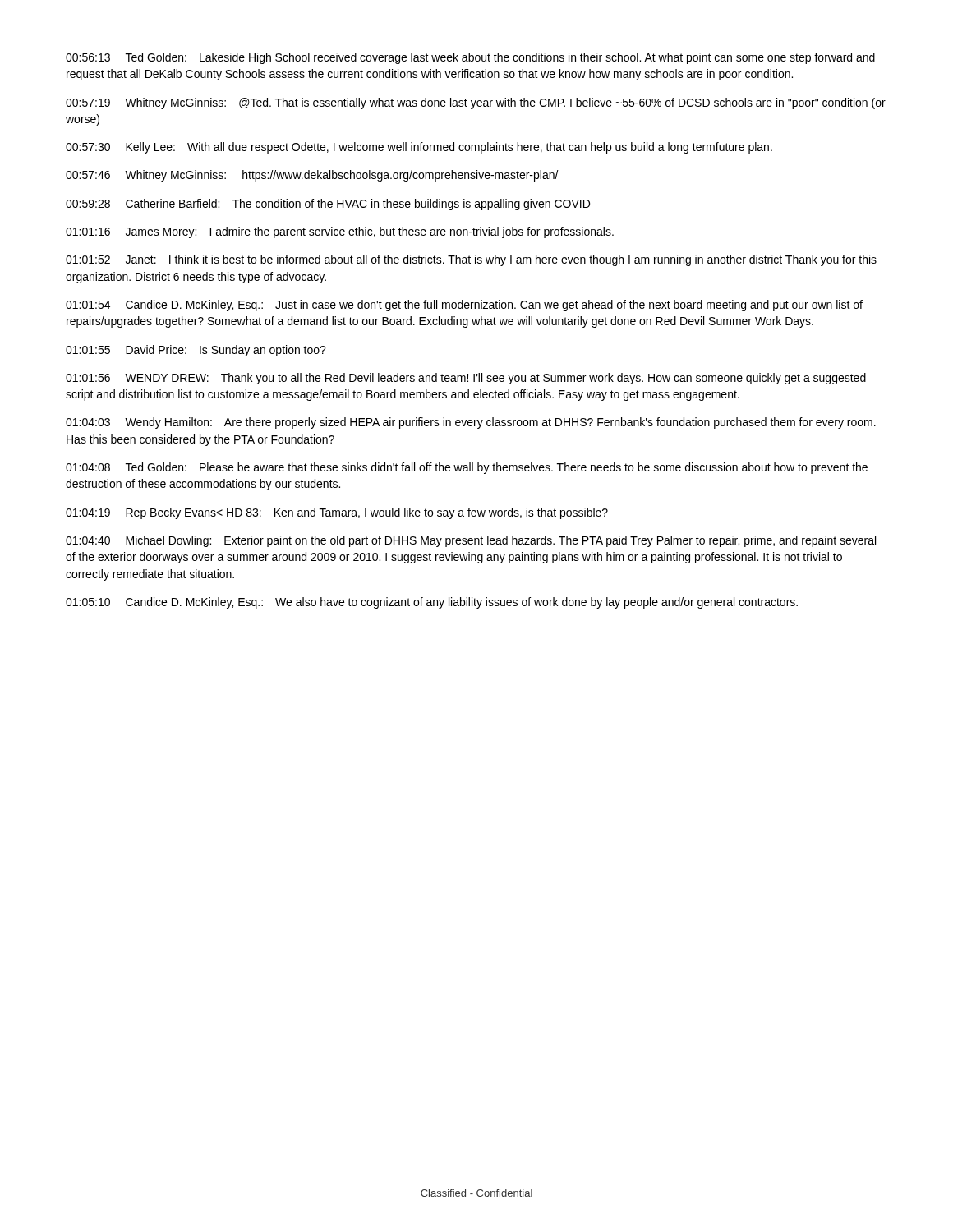Point to the text starting "00:57:19Whitney McGinniss:@Ted. That"
Screen dimensions: 1232x953
pyautogui.click(x=476, y=111)
